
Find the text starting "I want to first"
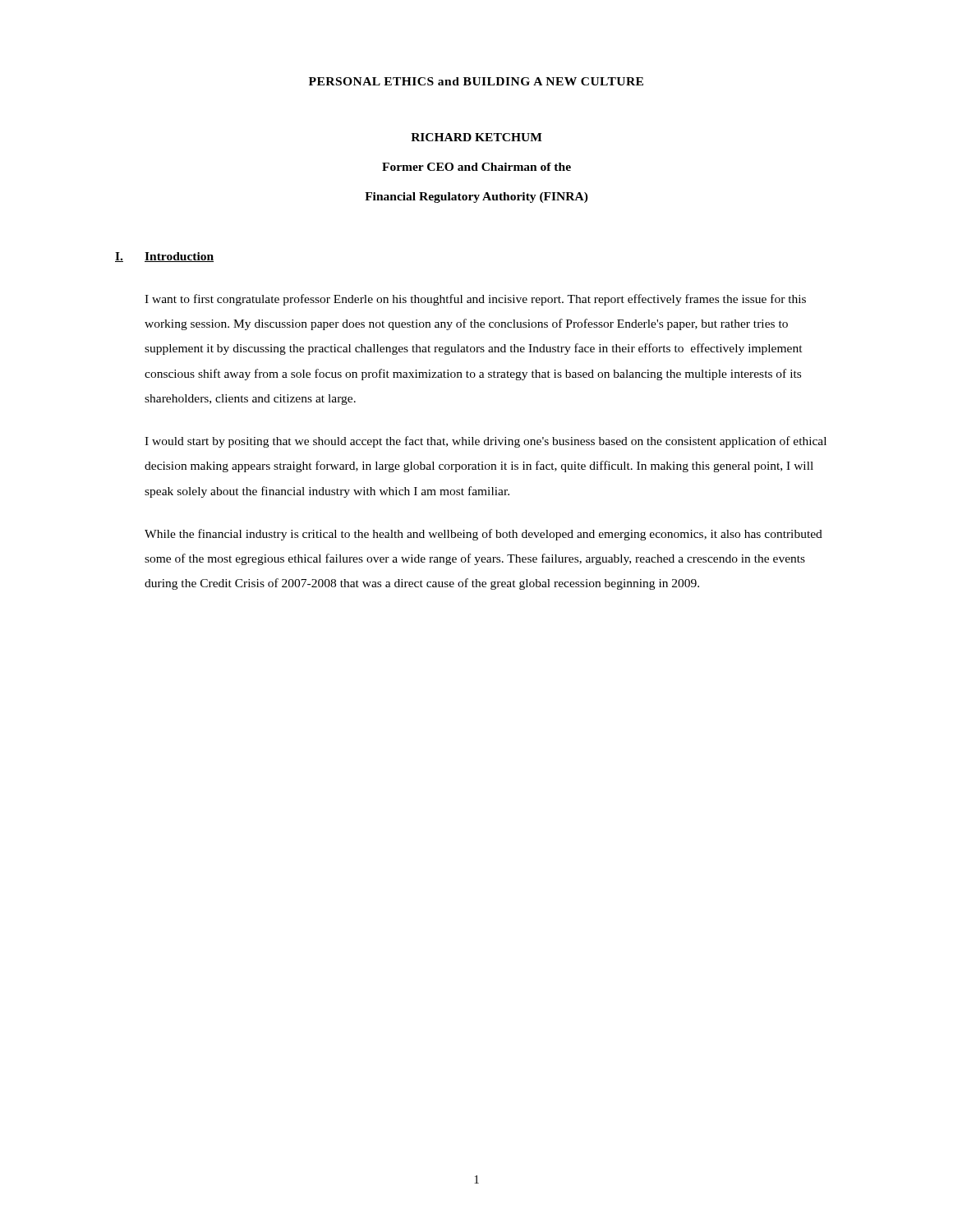pyautogui.click(x=475, y=348)
